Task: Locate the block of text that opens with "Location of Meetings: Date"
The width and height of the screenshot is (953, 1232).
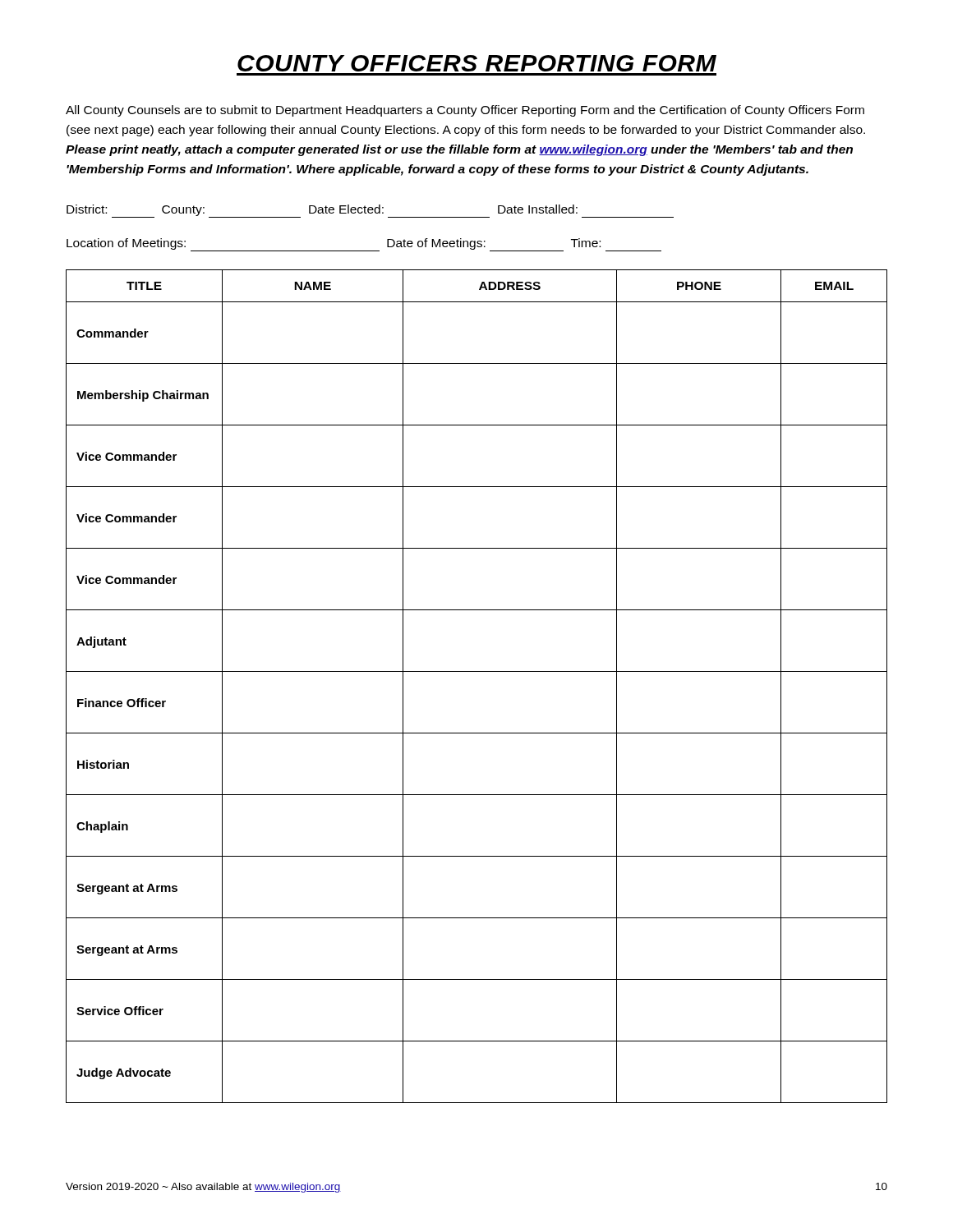Action: tap(364, 244)
